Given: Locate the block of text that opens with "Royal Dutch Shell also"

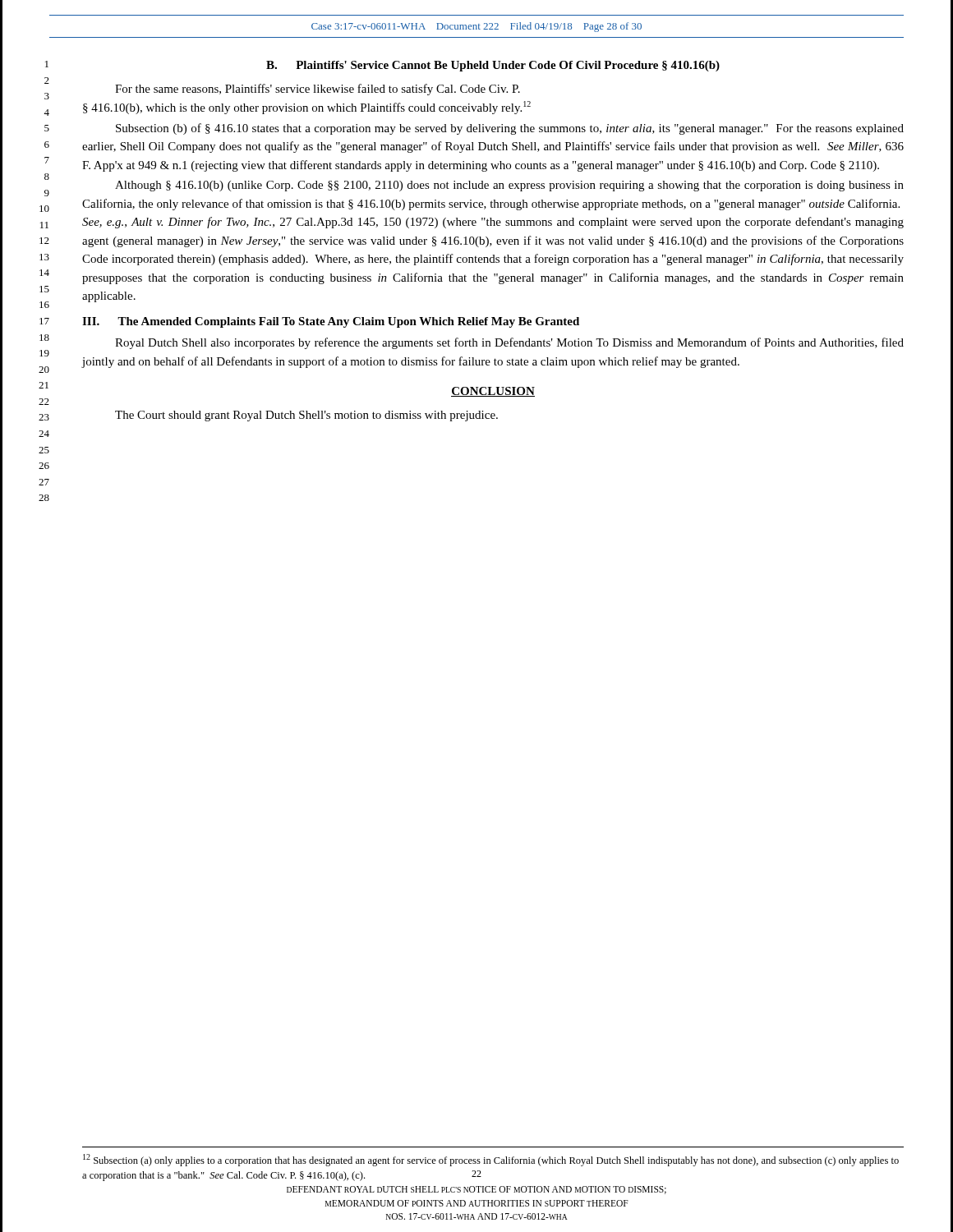Looking at the screenshot, I should (493, 352).
